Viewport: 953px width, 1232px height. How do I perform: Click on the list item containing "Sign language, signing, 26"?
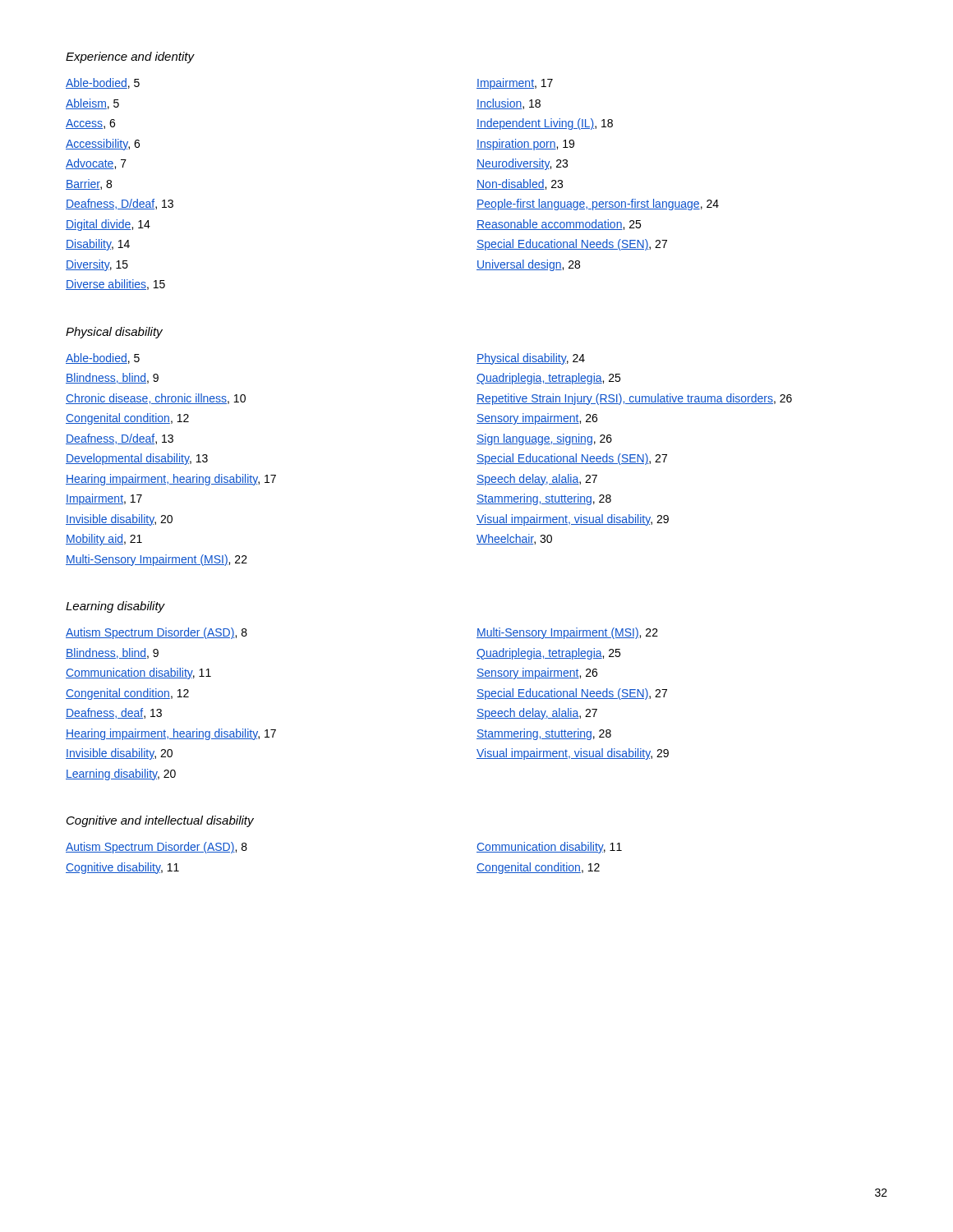(x=544, y=438)
